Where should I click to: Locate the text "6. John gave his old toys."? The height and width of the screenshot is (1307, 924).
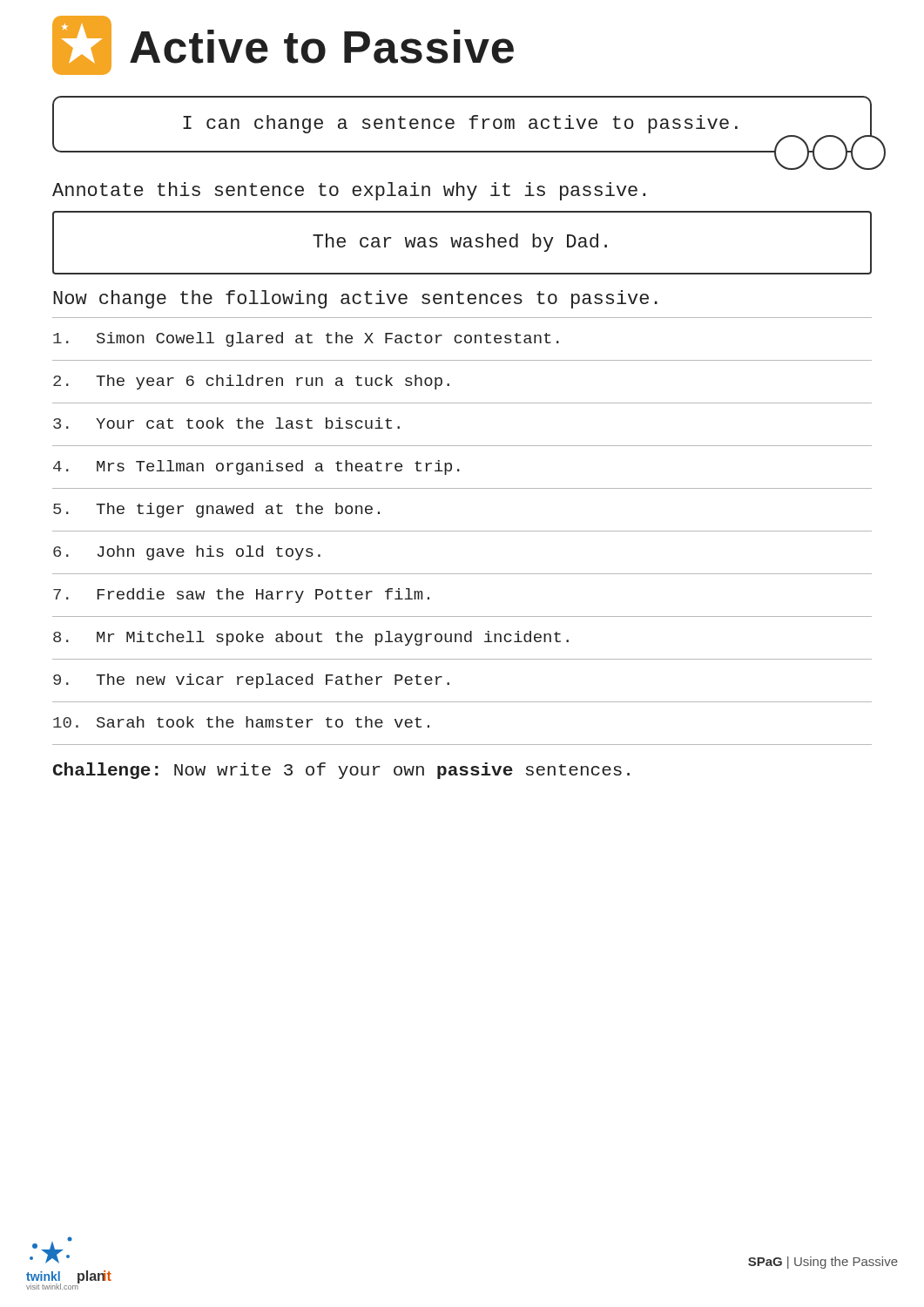click(187, 553)
